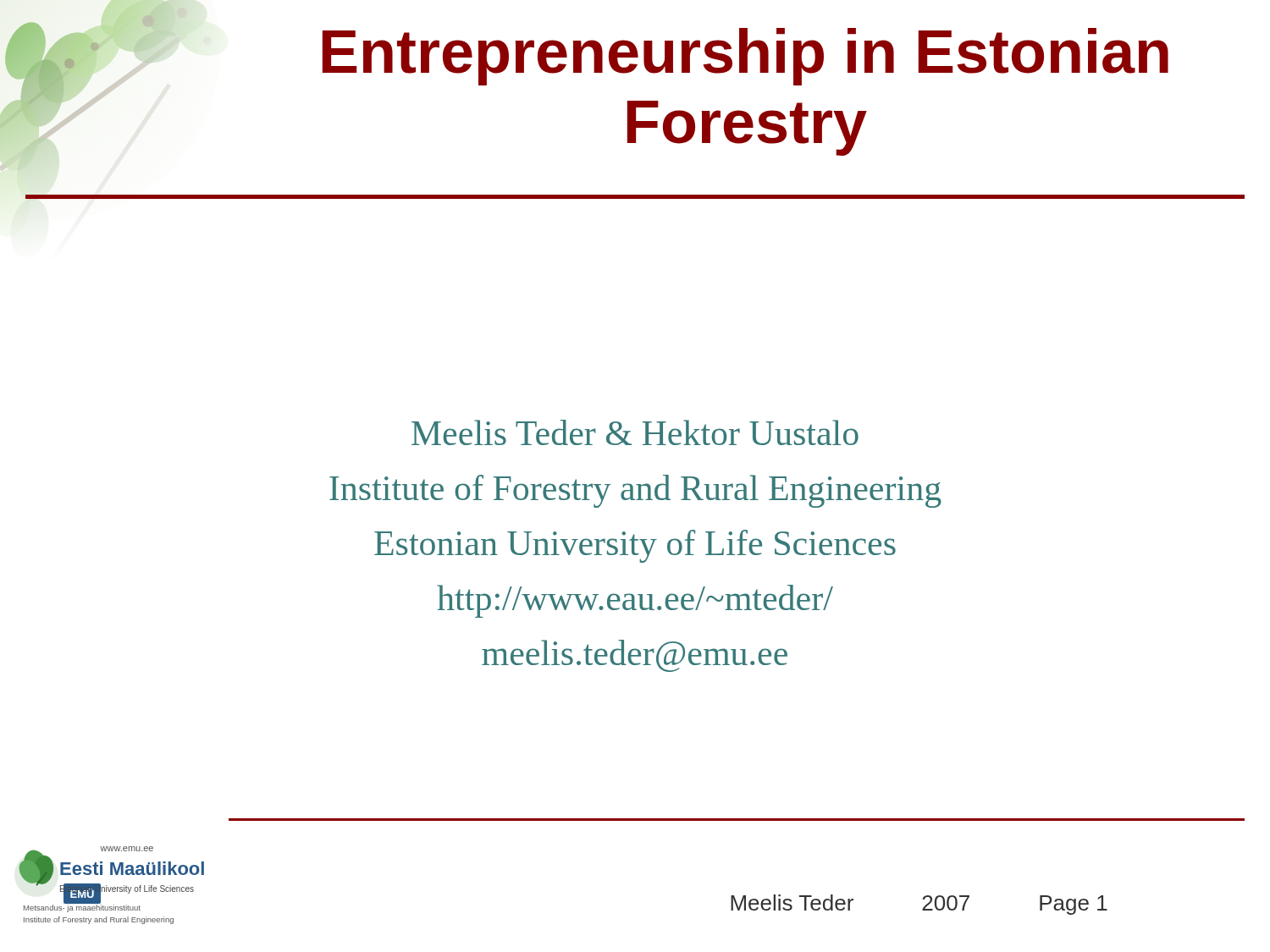Locate the logo

[127, 885]
